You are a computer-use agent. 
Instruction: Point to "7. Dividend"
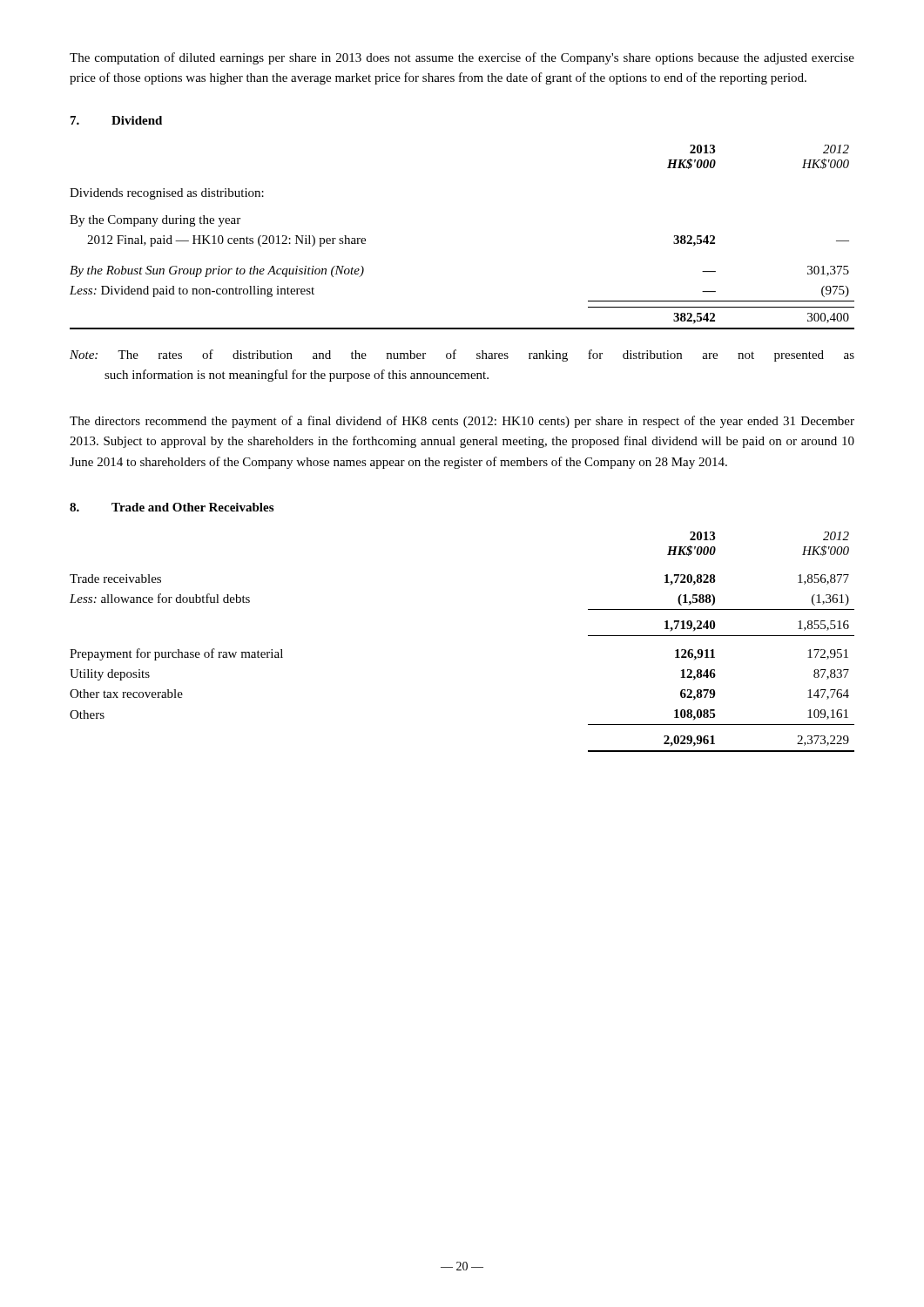(116, 120)
